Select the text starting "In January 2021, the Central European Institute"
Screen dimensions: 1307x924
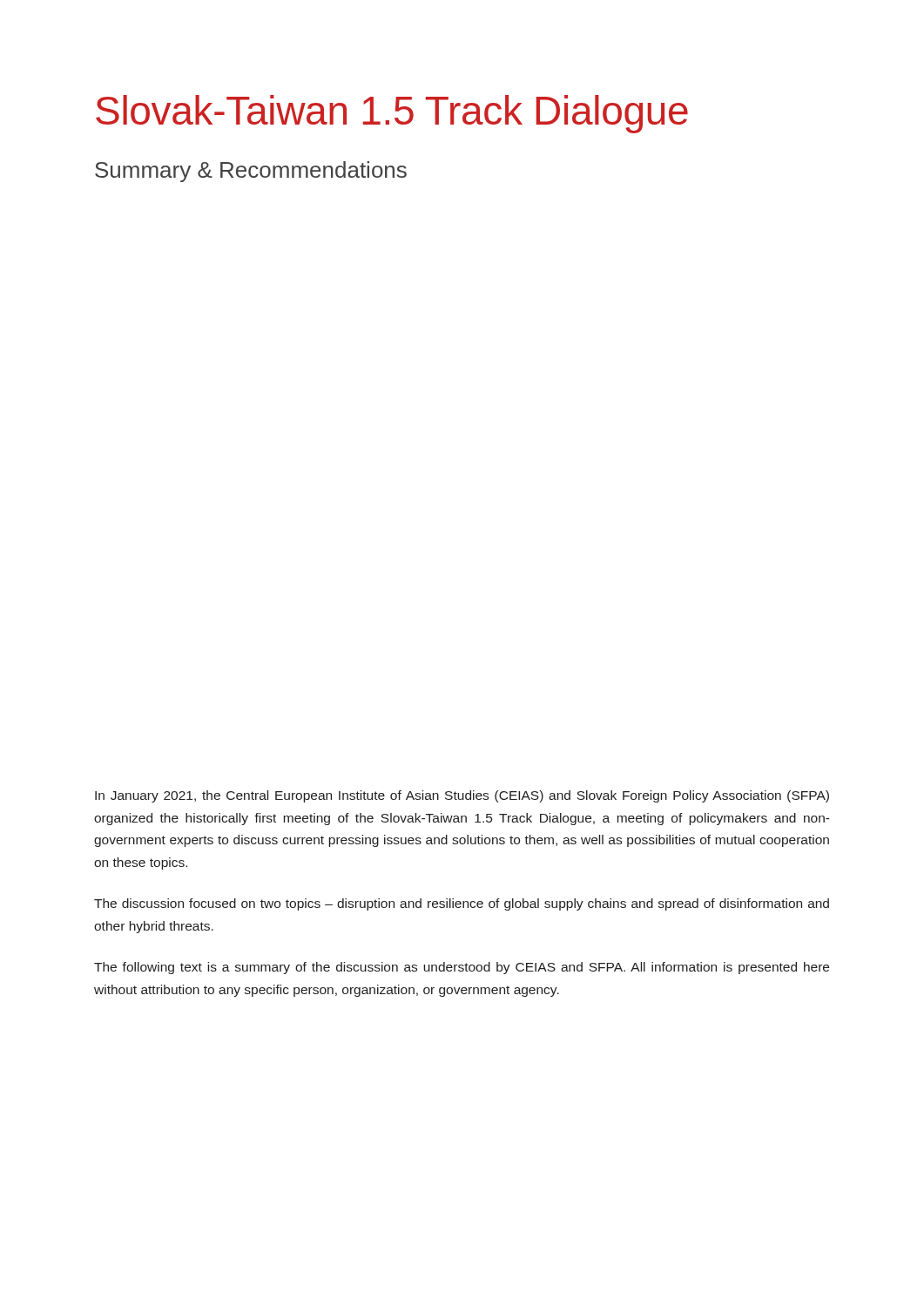(x=462, y=829)
